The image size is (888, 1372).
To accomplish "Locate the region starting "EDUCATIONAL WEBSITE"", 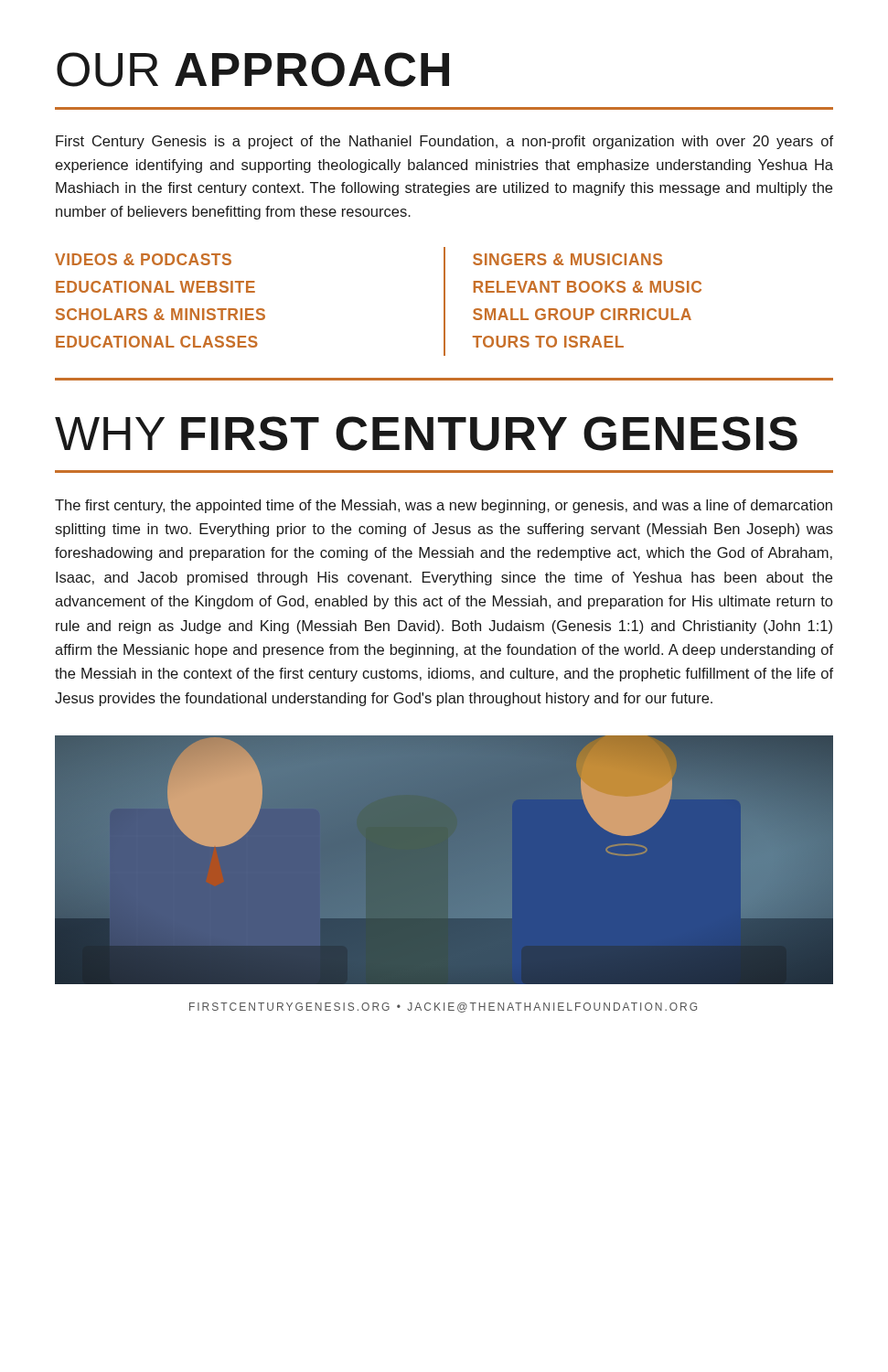I will pos(235,288).
